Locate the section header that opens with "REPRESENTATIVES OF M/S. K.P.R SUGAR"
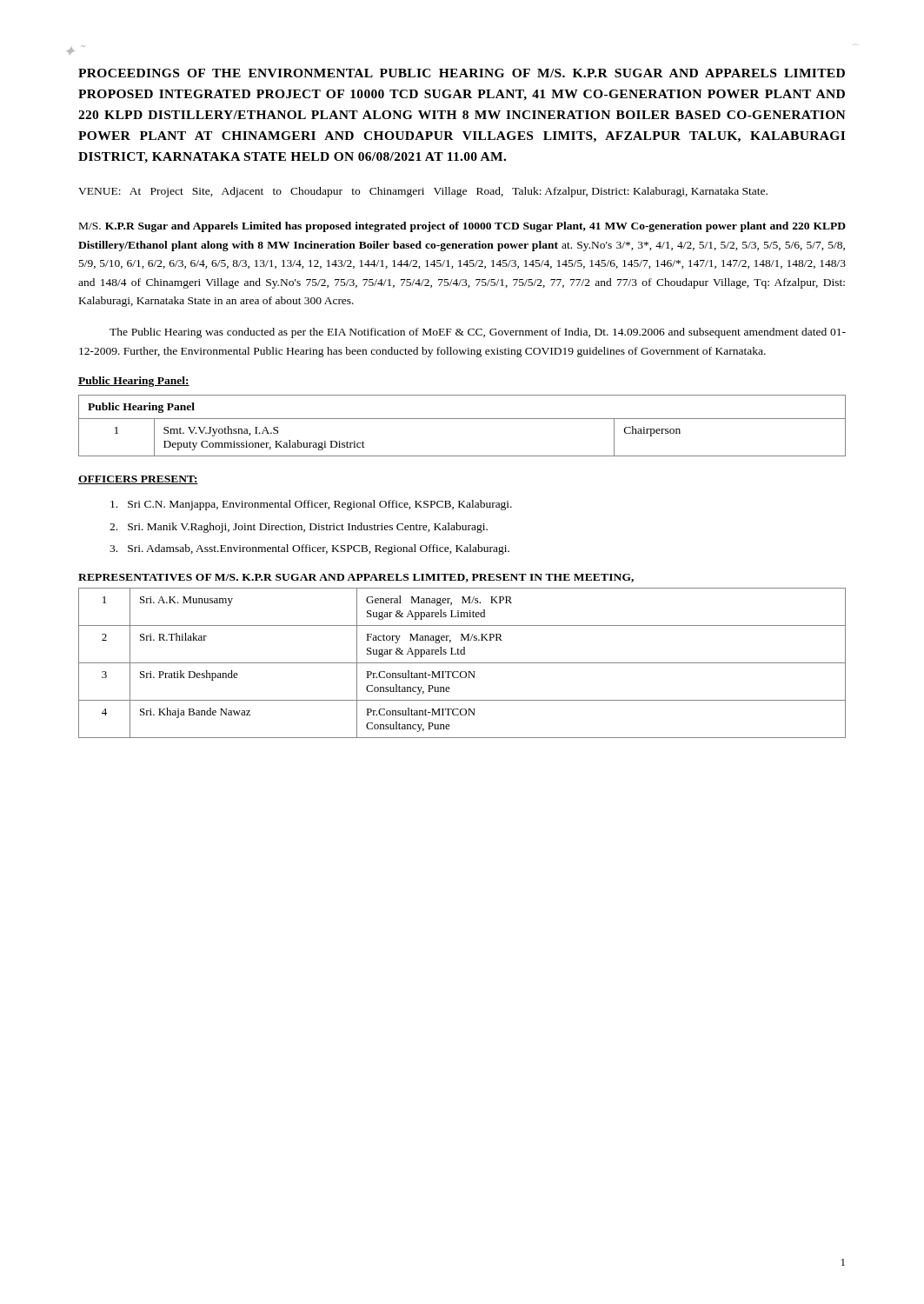 [356, 577]
